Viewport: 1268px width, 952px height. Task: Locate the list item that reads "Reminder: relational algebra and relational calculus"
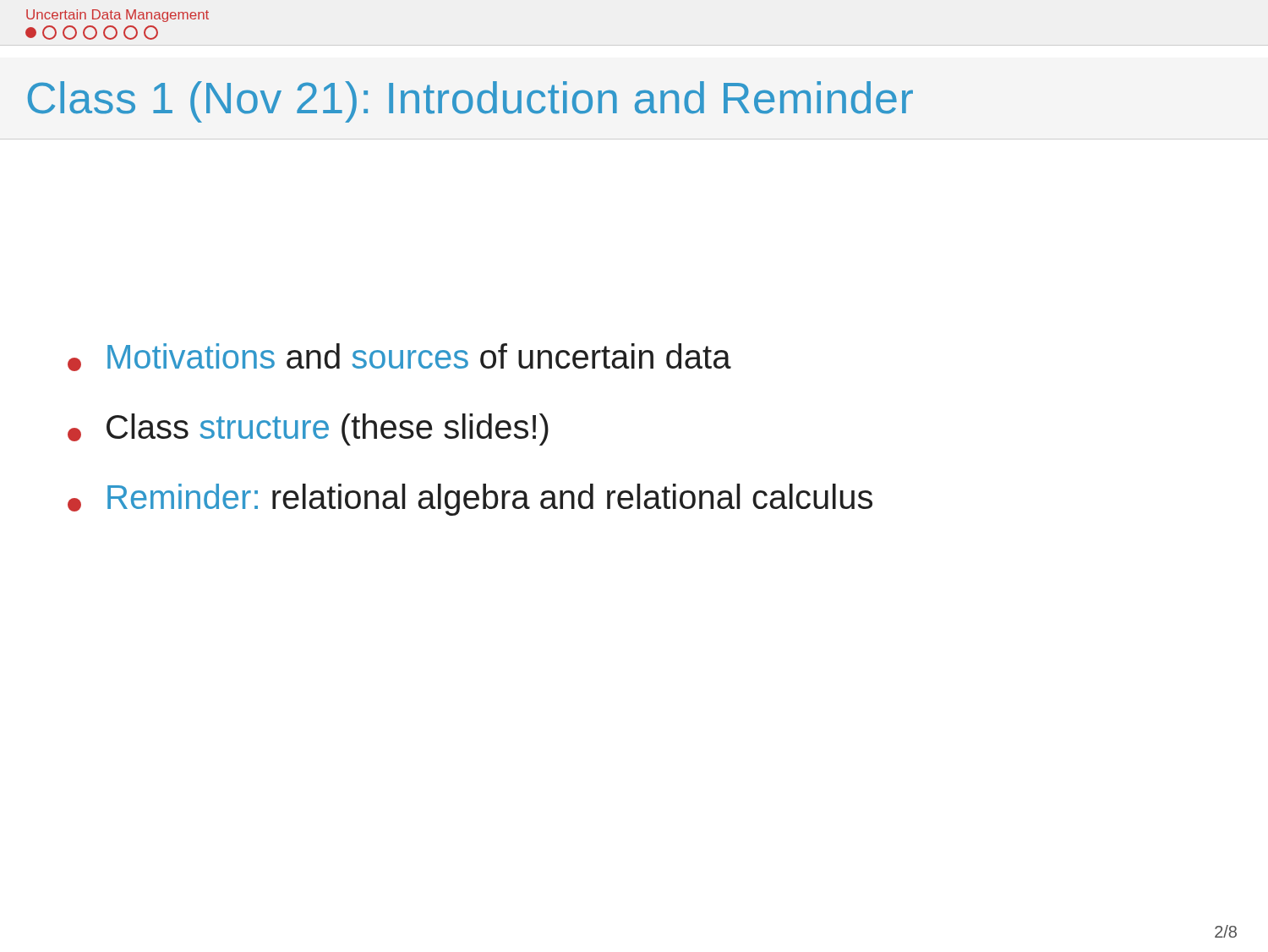[x=471, y=498]
